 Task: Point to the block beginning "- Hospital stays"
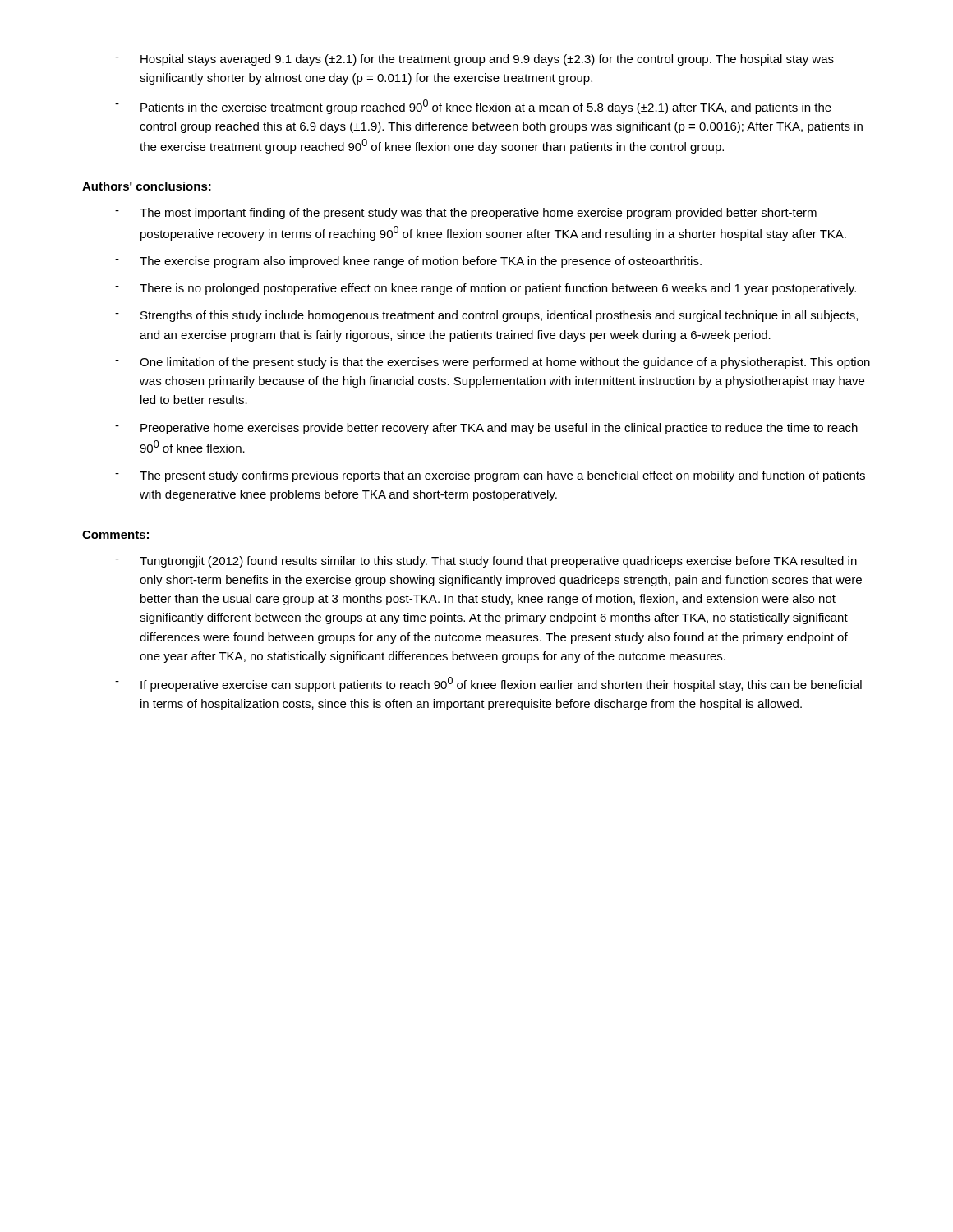[x=493, y=68]
